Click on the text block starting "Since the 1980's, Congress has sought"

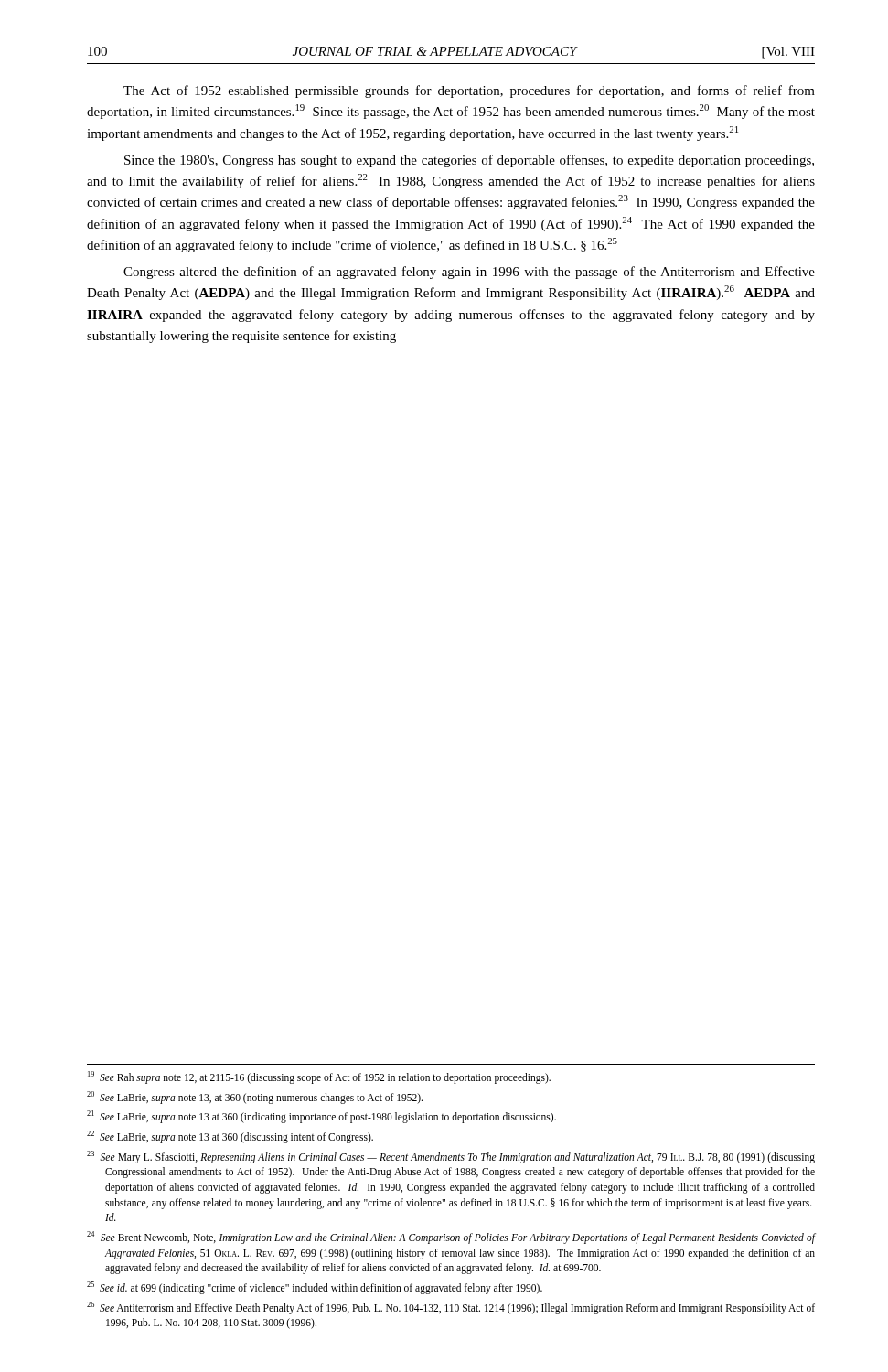click(x=451, y=203)
